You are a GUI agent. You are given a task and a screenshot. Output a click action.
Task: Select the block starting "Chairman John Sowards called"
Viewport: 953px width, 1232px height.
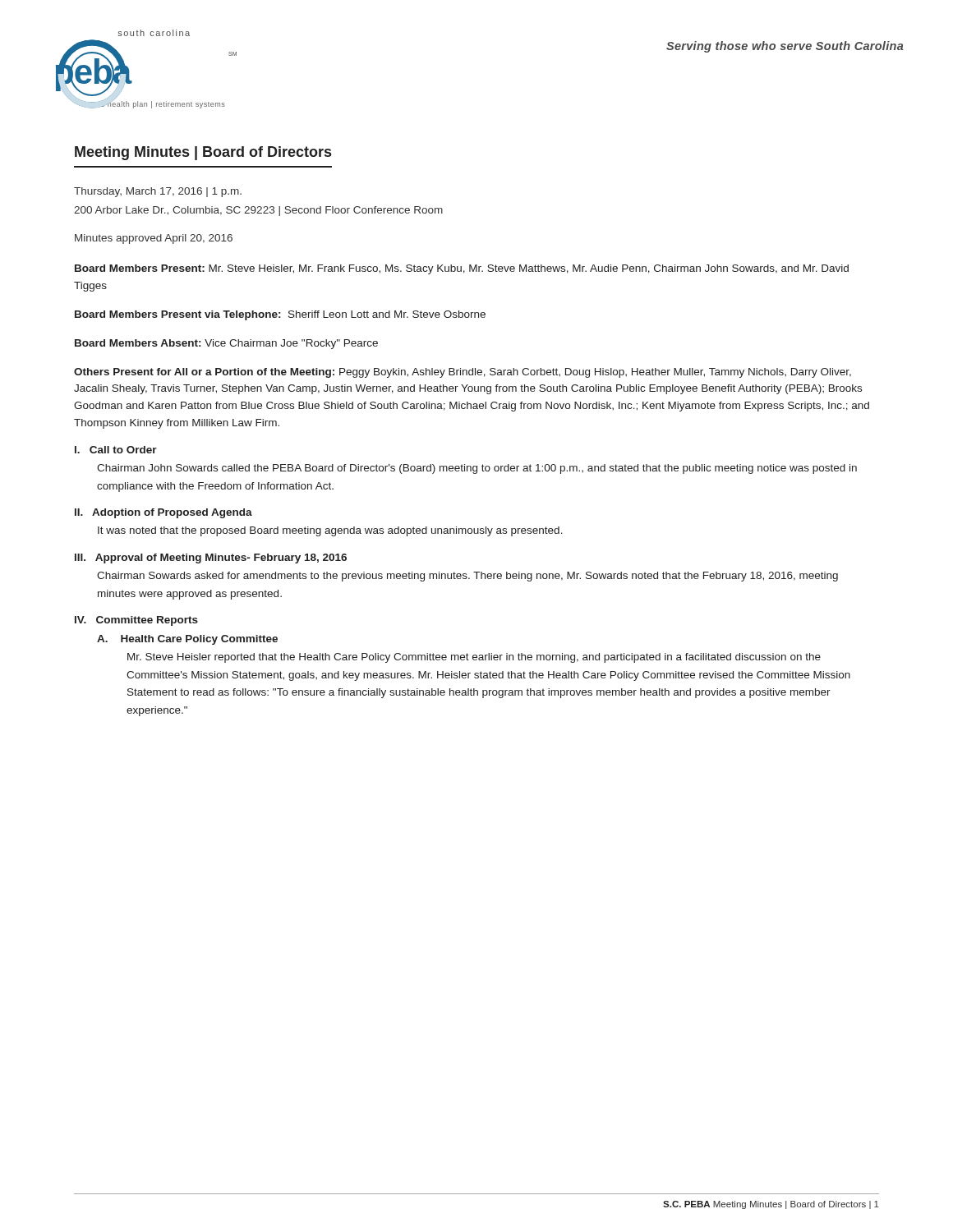pos(477,477)
